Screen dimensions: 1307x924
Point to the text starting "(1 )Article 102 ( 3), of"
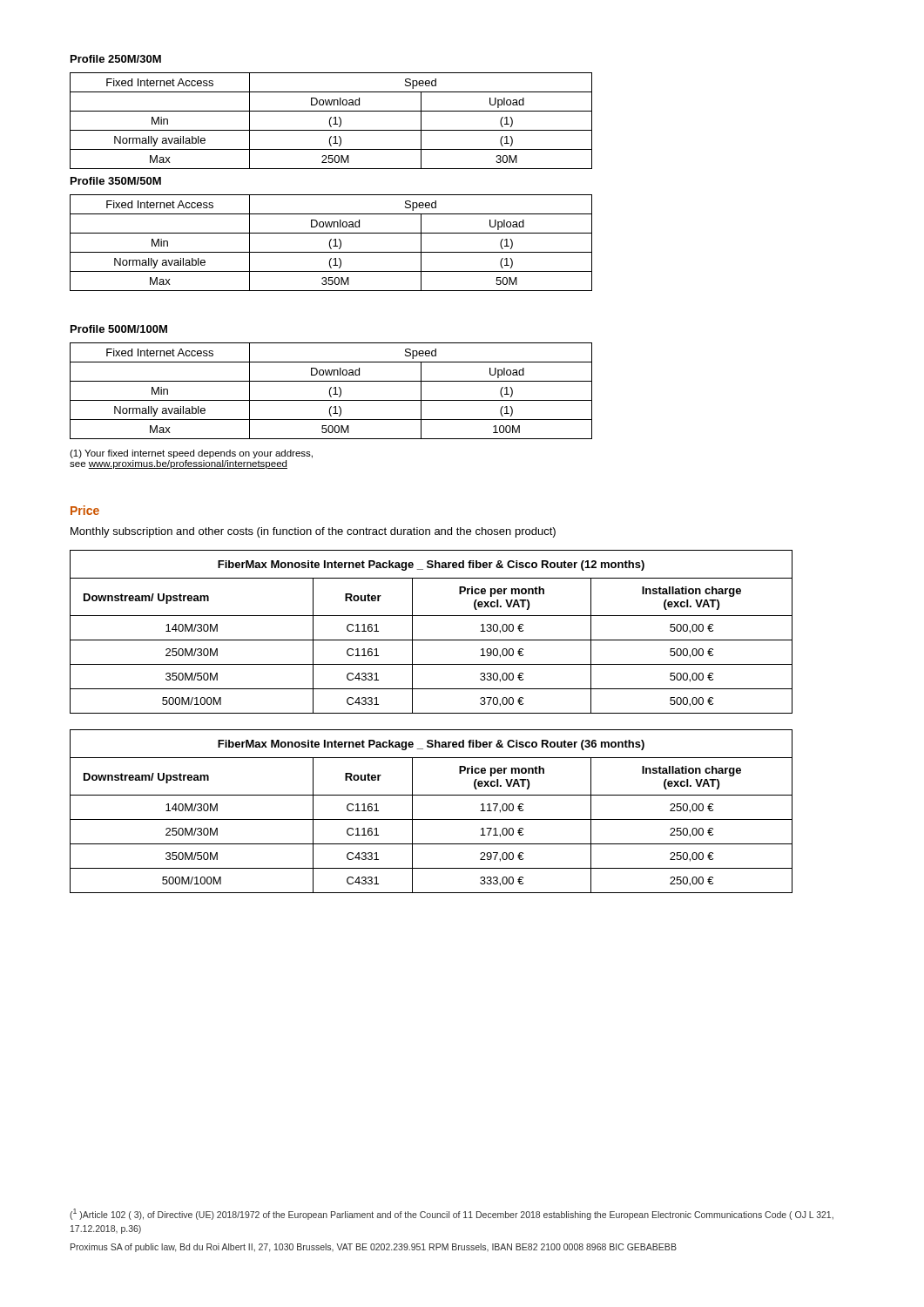(452, 1220)
